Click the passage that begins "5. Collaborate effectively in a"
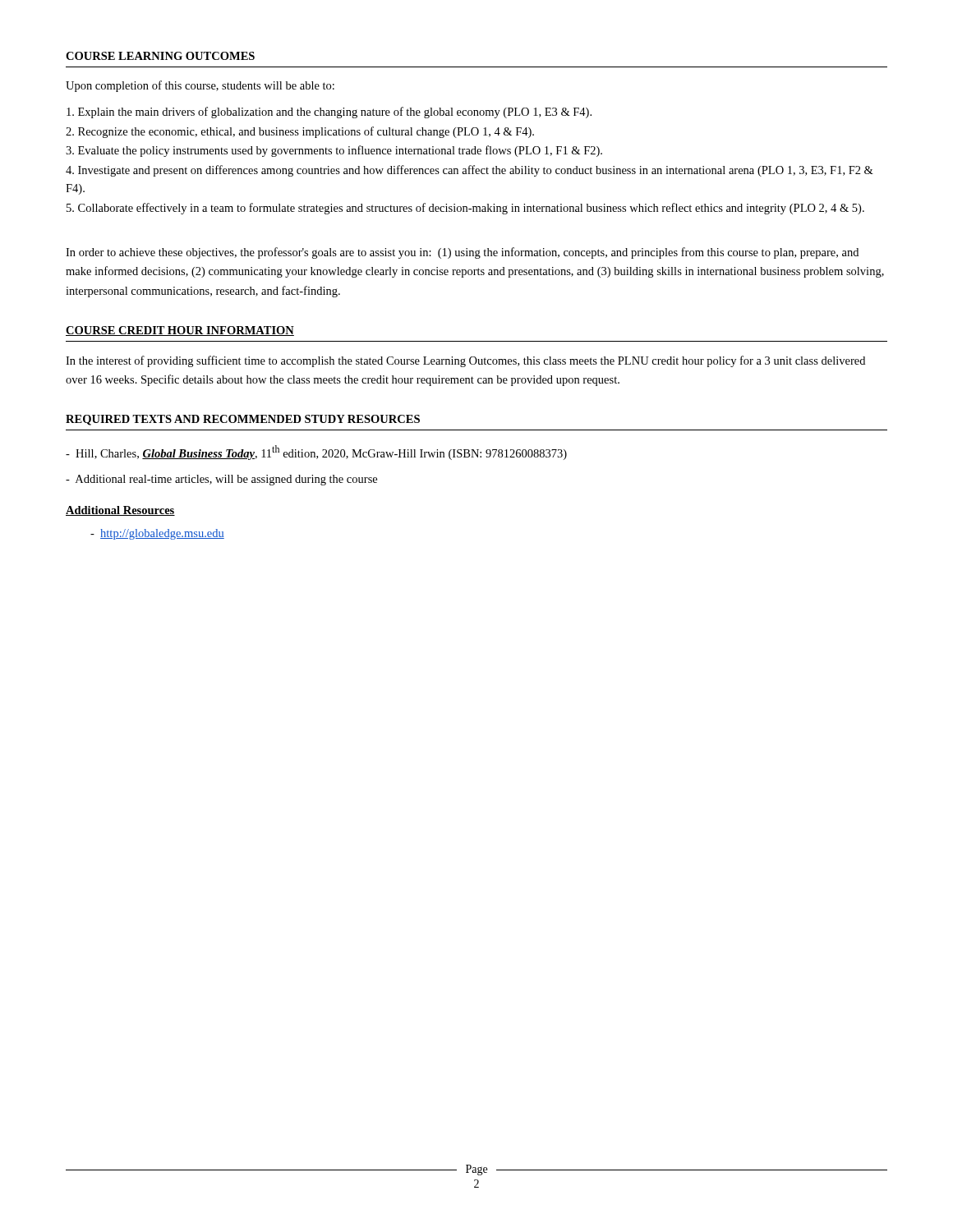Screen dimensions: 1232x953 point(465,207)
